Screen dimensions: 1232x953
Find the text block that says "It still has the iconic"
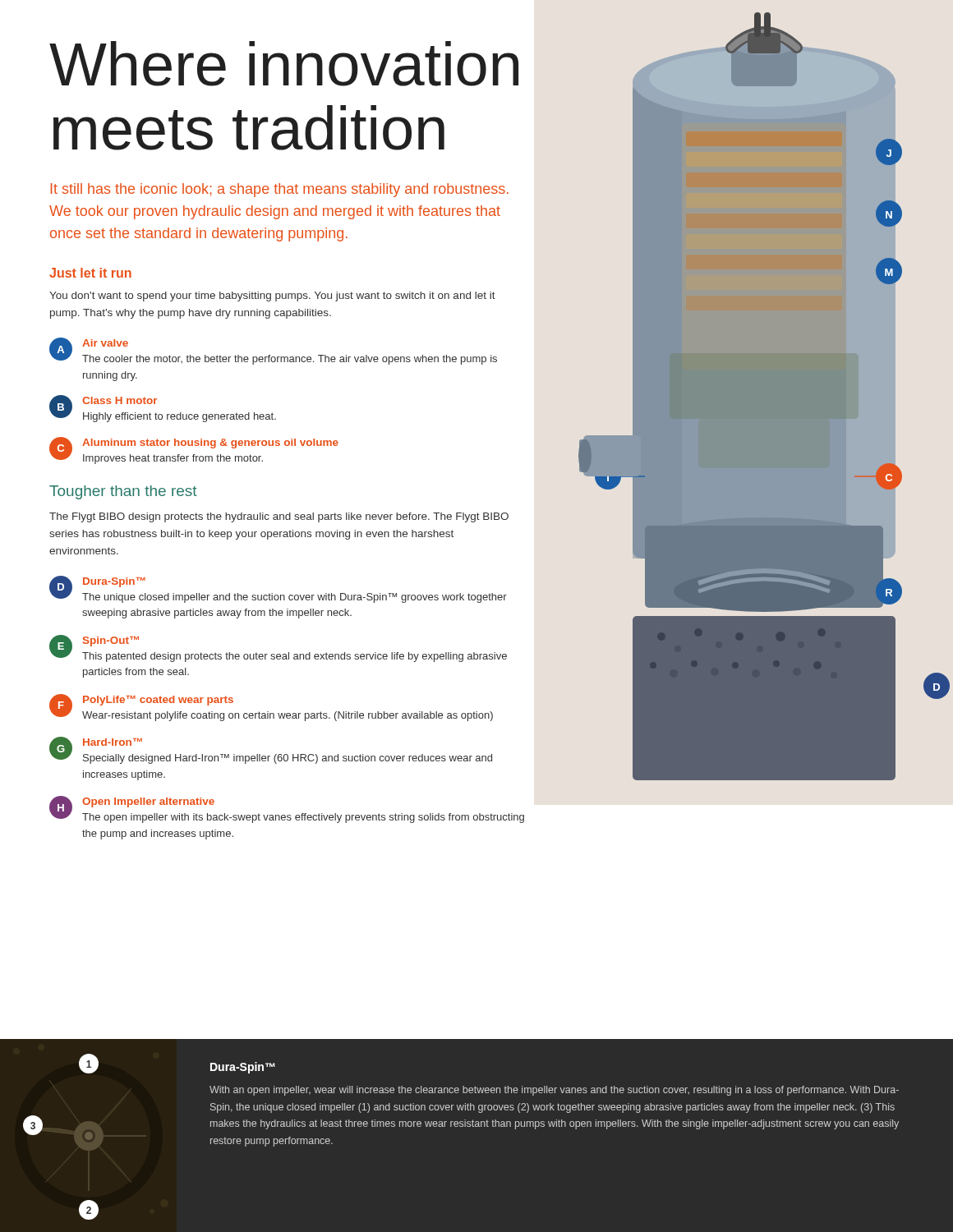point(279,211)
